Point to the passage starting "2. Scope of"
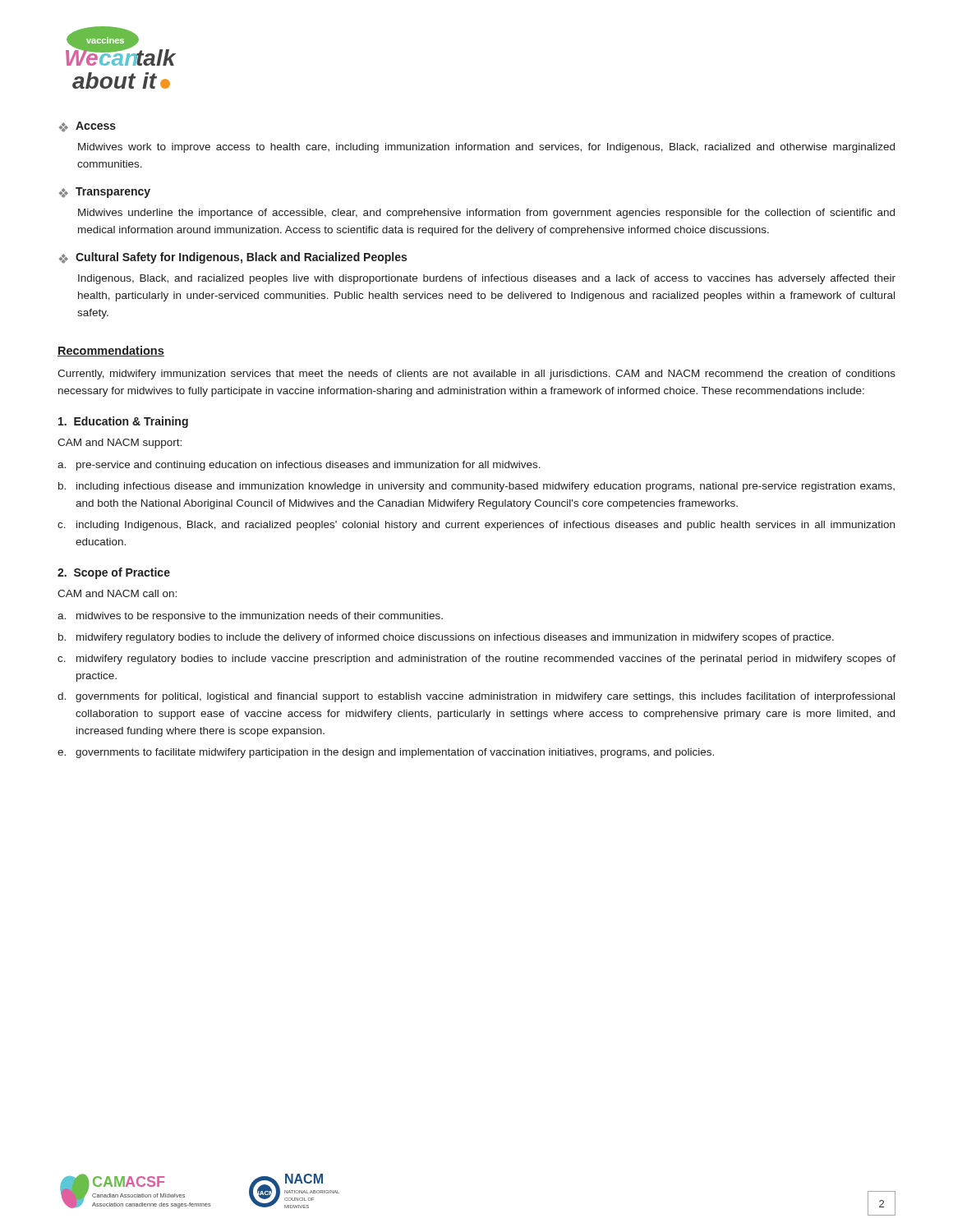 click(x=476, y=664)
